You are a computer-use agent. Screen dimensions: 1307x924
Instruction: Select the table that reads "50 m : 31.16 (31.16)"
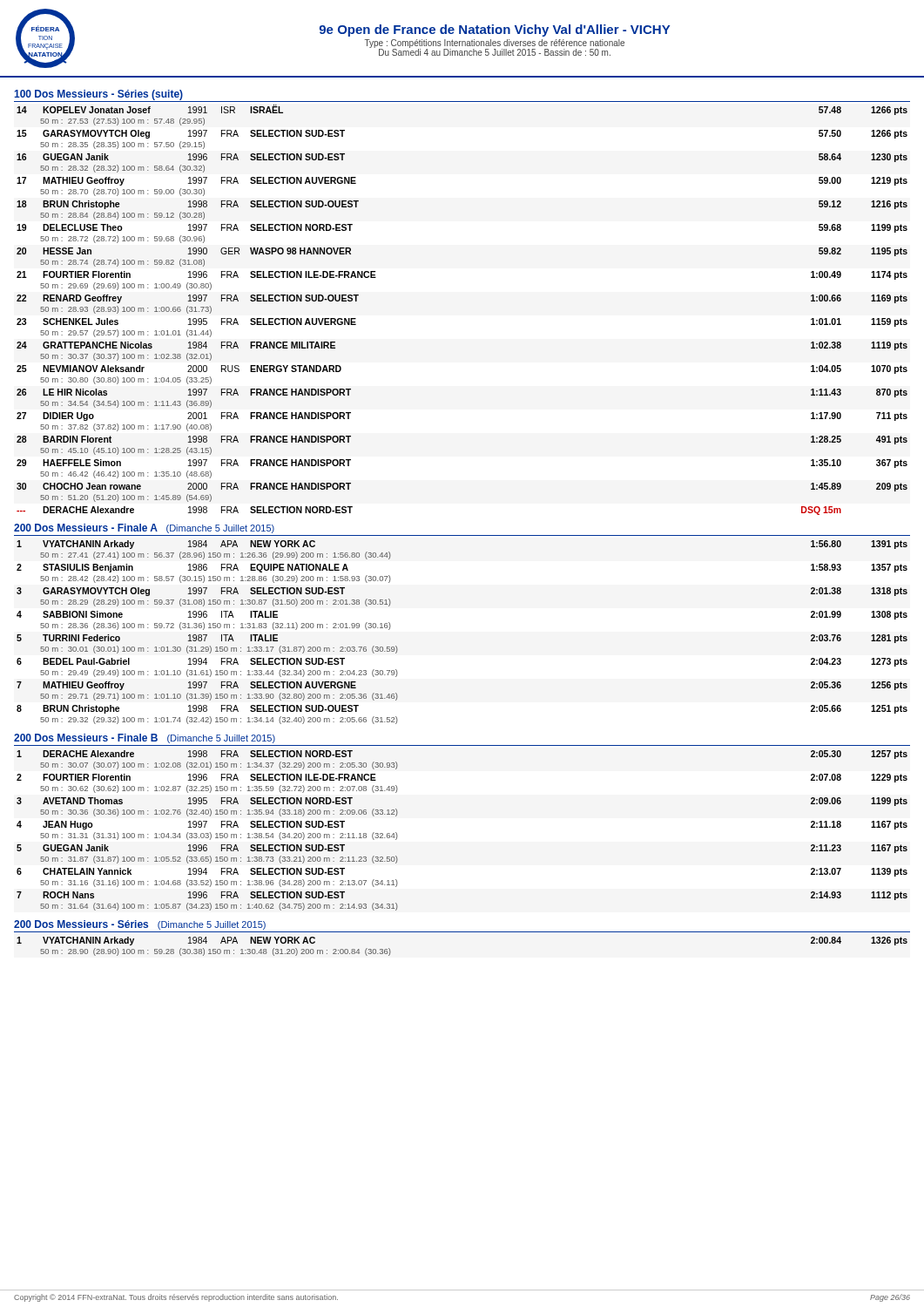tap(462, 830)
